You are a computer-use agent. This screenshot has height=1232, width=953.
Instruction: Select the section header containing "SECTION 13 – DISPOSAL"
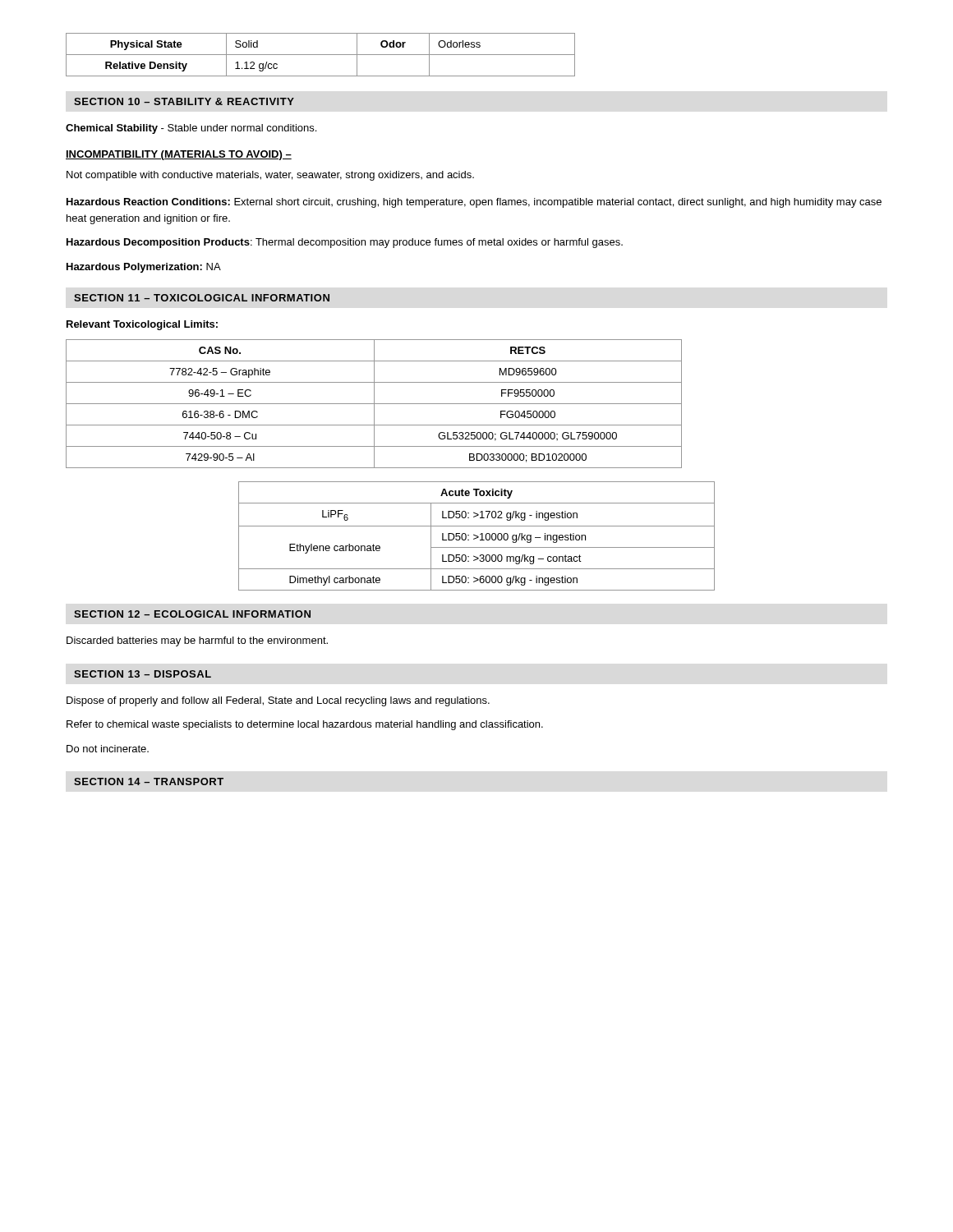coord(143,674)
